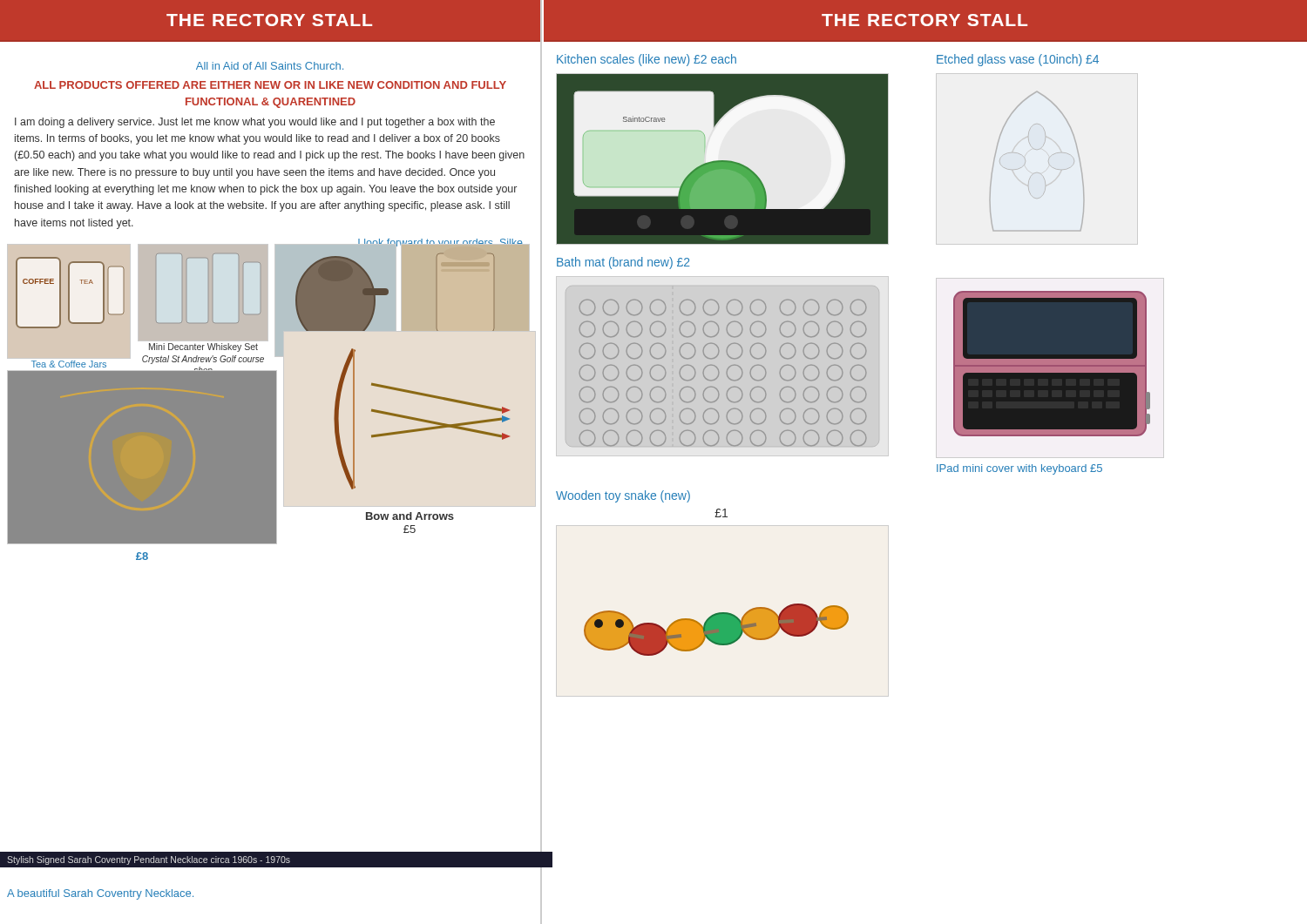The image size is (1307, 924).
Task: Navigate to the element starting "Stylish Signed Sarah Coventry"
Action: coord(149,860)
